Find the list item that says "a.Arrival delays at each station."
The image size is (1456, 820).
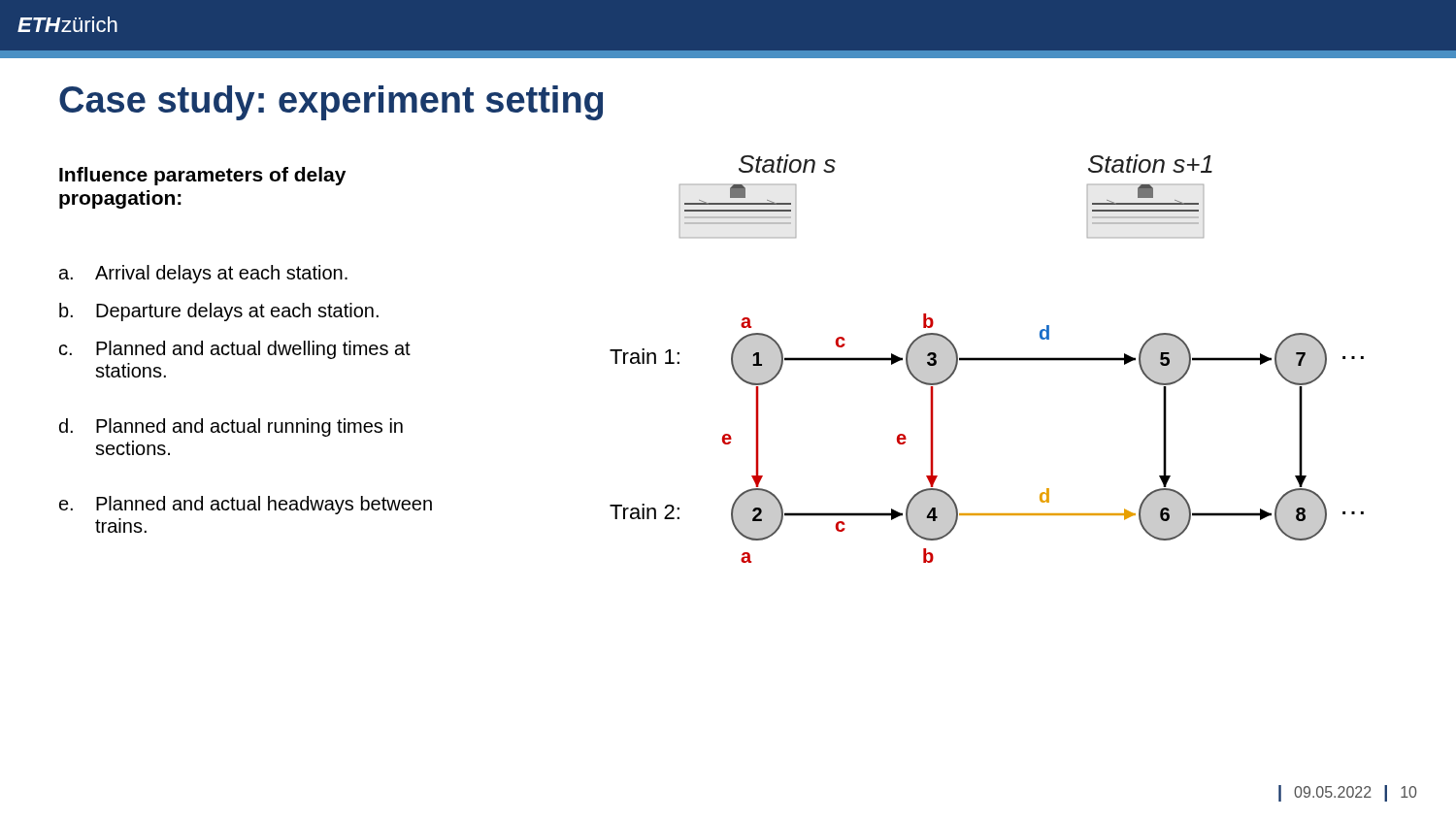[203, 273]
